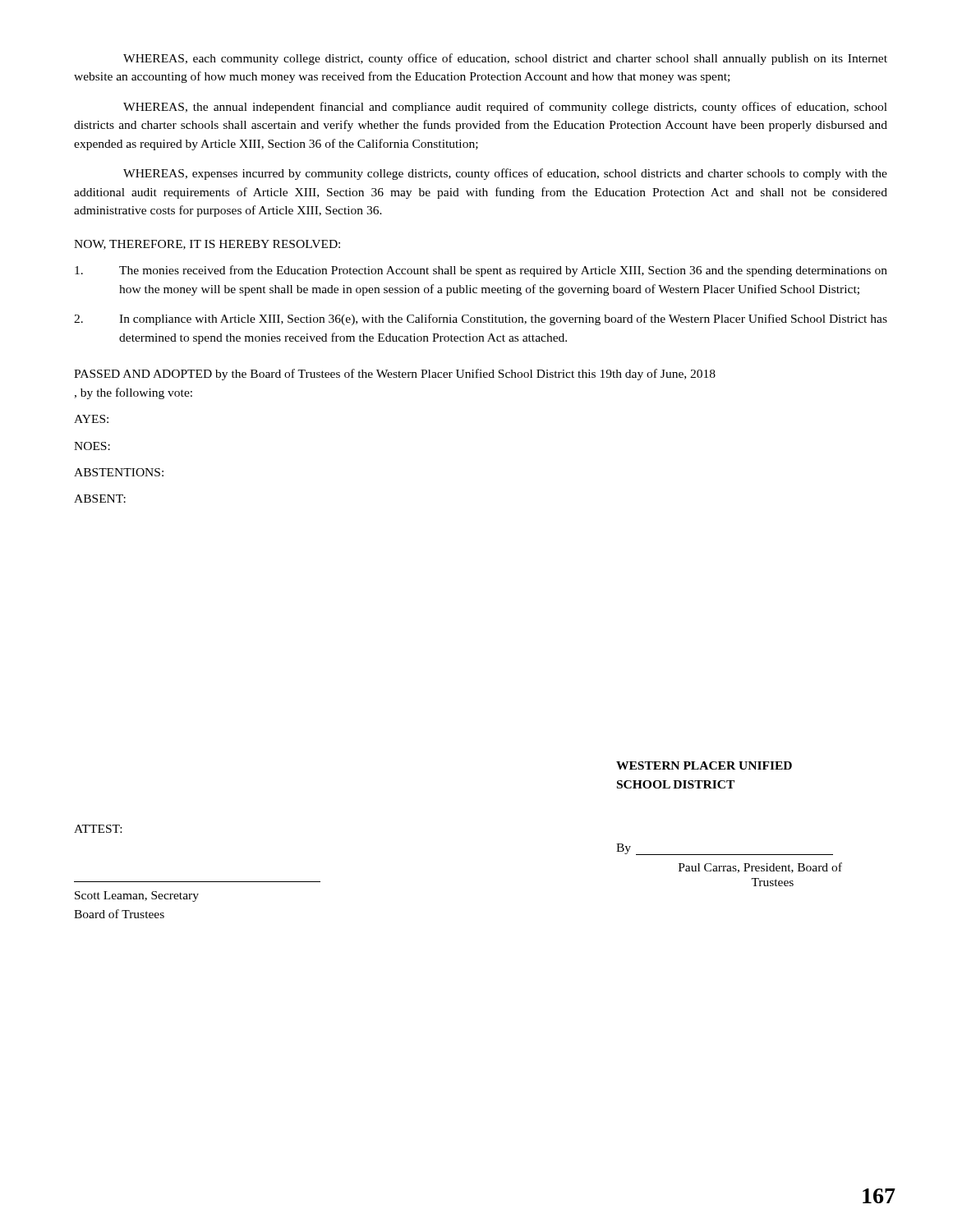Point to the text block starting "WHEREAS, each community"
Screen dimensions: 1232x953
pyautogui.click(x=481, y=68)
